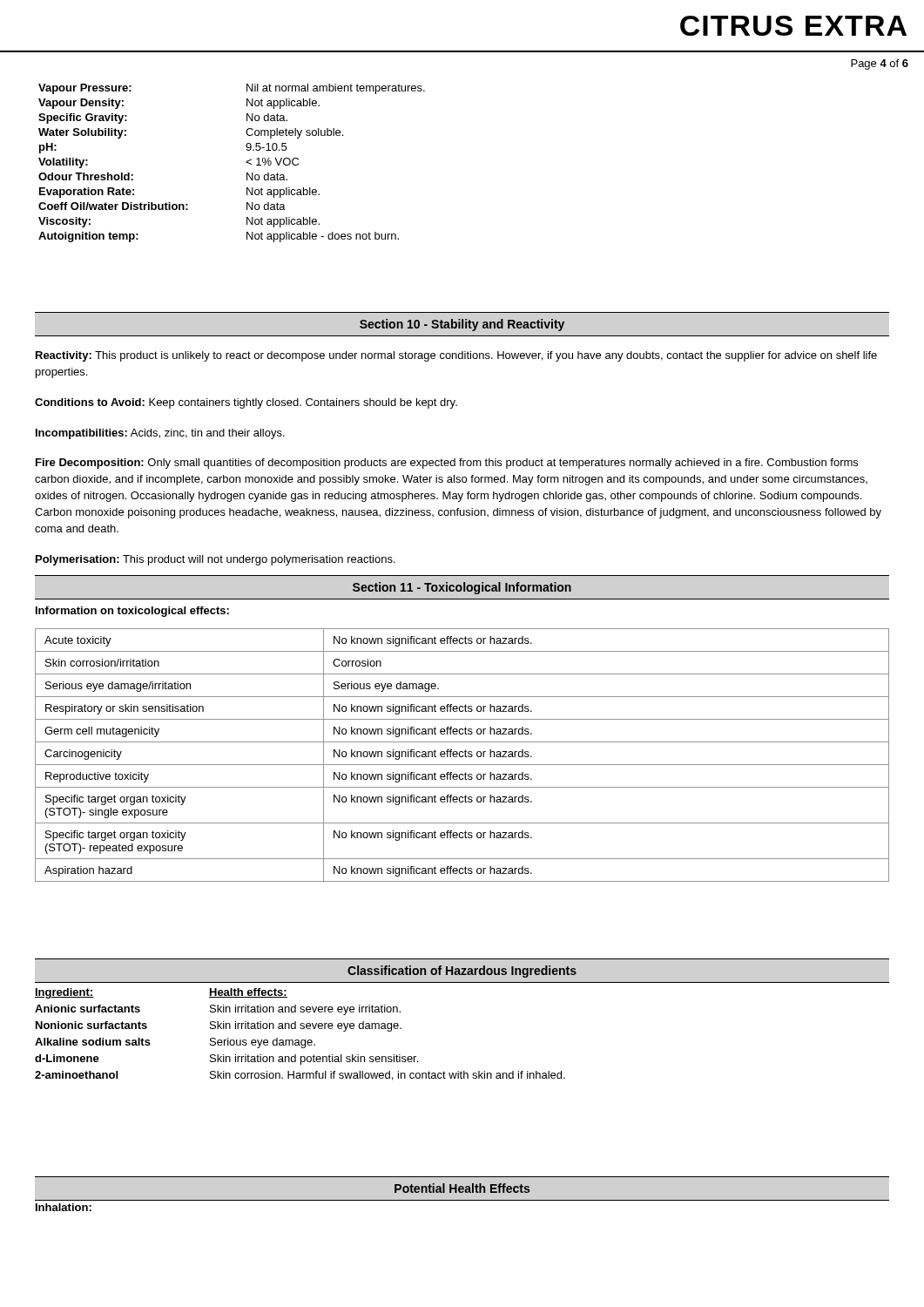924x1307 pixels.
Task: Find the block starting "Conditions to Avoid: Keep containers tightly closed."
Action: (x=462, y=403)
